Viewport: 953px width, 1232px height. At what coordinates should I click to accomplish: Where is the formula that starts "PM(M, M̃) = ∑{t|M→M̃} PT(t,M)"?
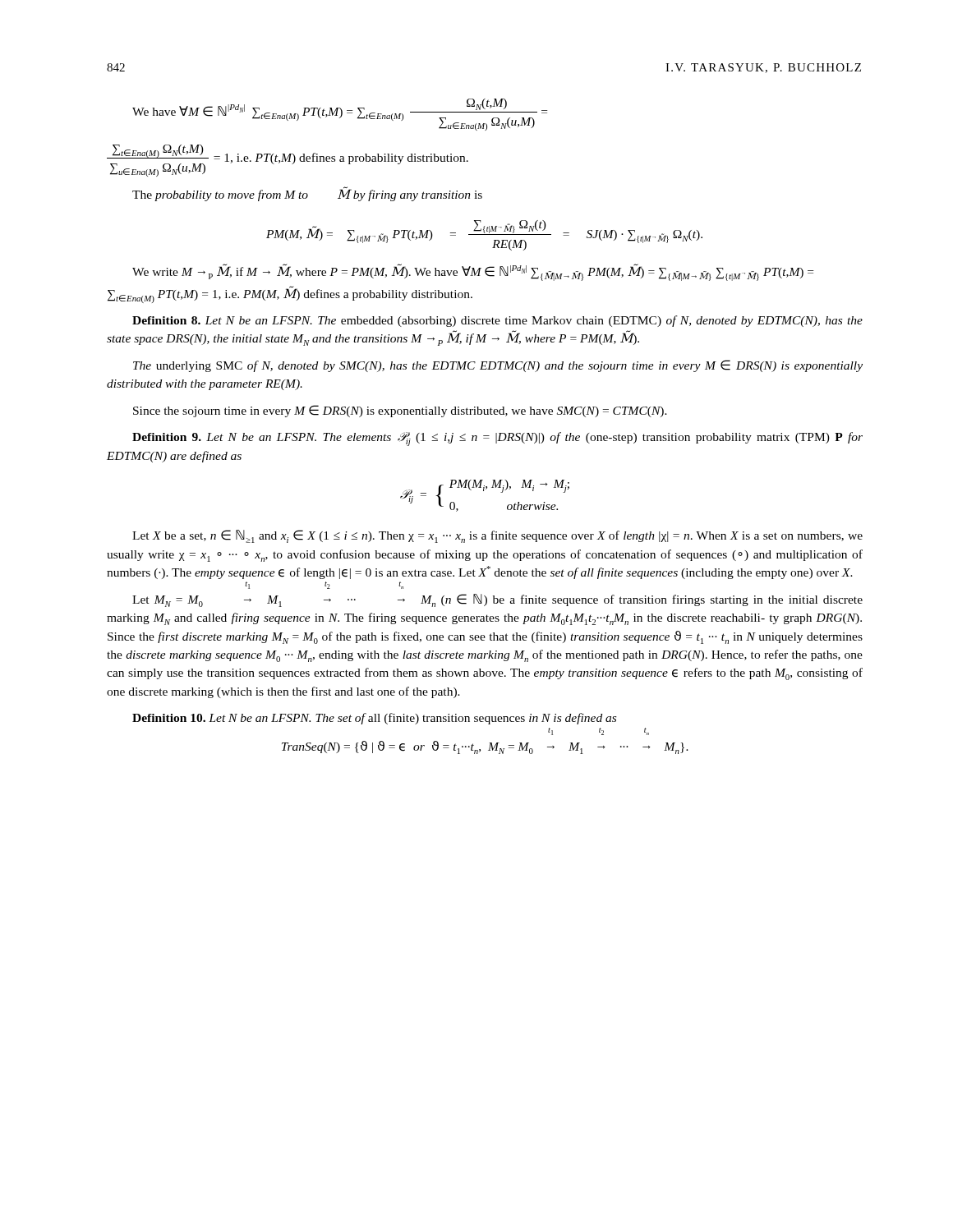click(485, 234)
